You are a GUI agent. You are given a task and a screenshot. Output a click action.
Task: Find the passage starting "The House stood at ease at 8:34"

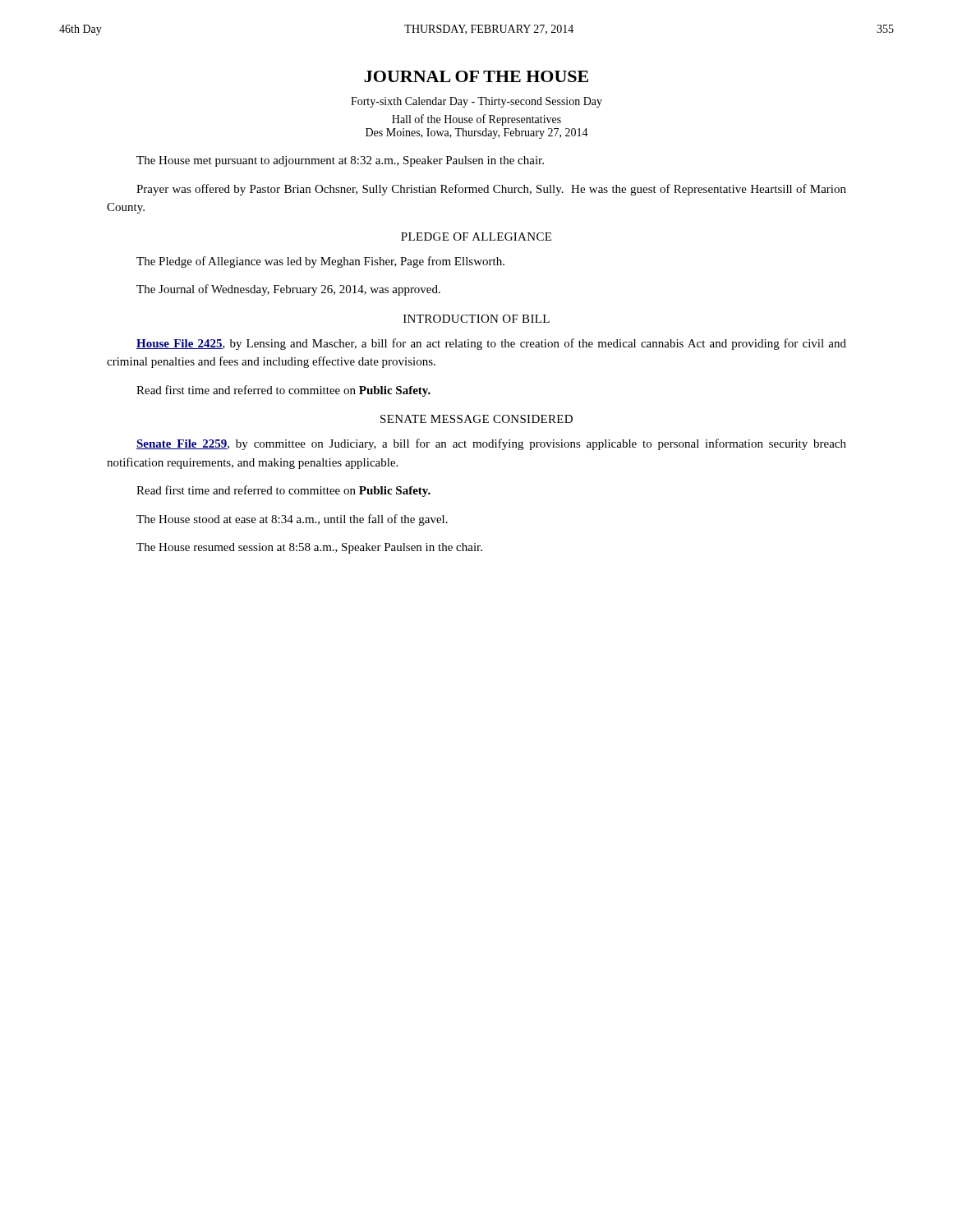pyautogui.click(x=292, y=519)
